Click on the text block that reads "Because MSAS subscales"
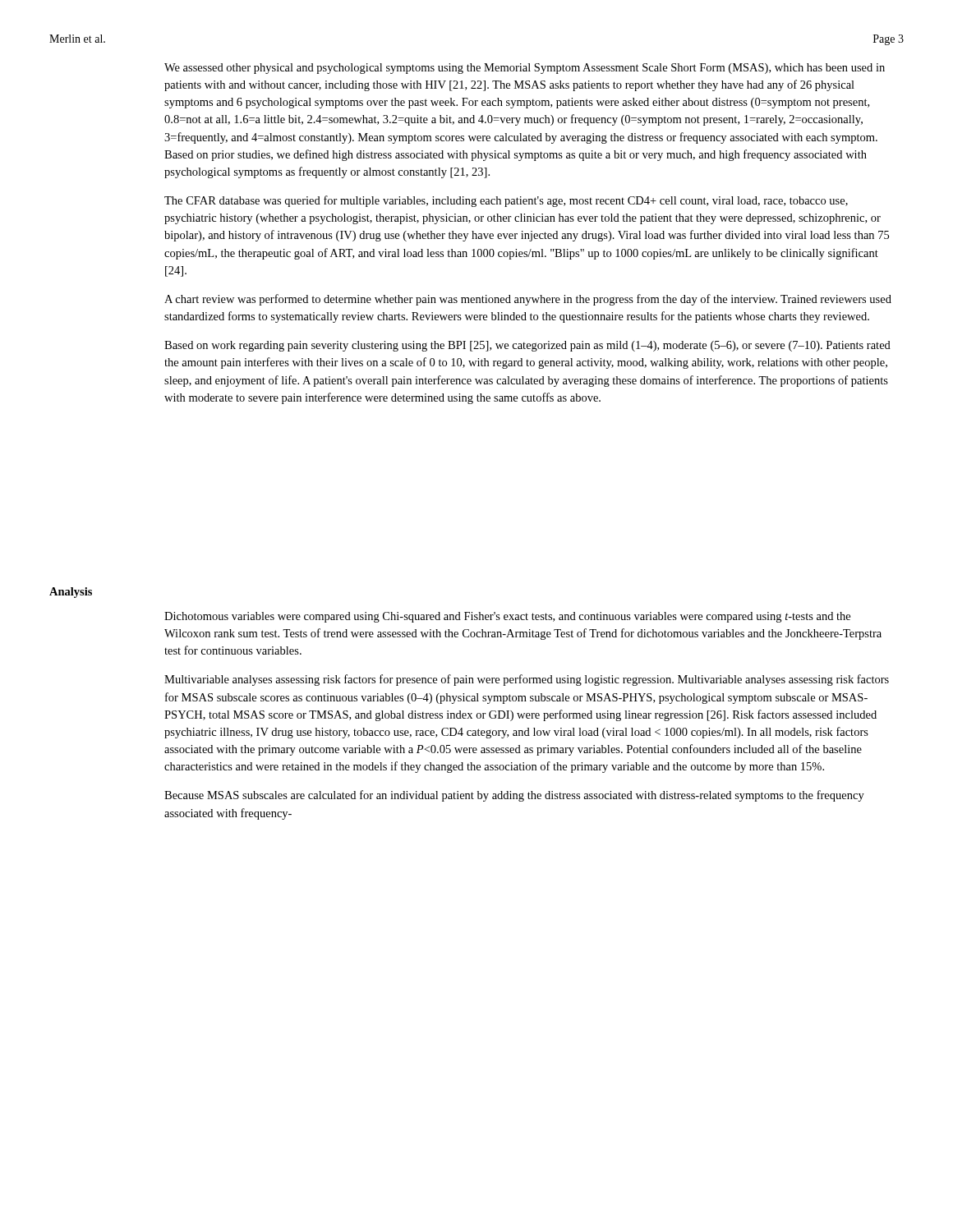This screenshot has height=1232, width=953. 514,804
